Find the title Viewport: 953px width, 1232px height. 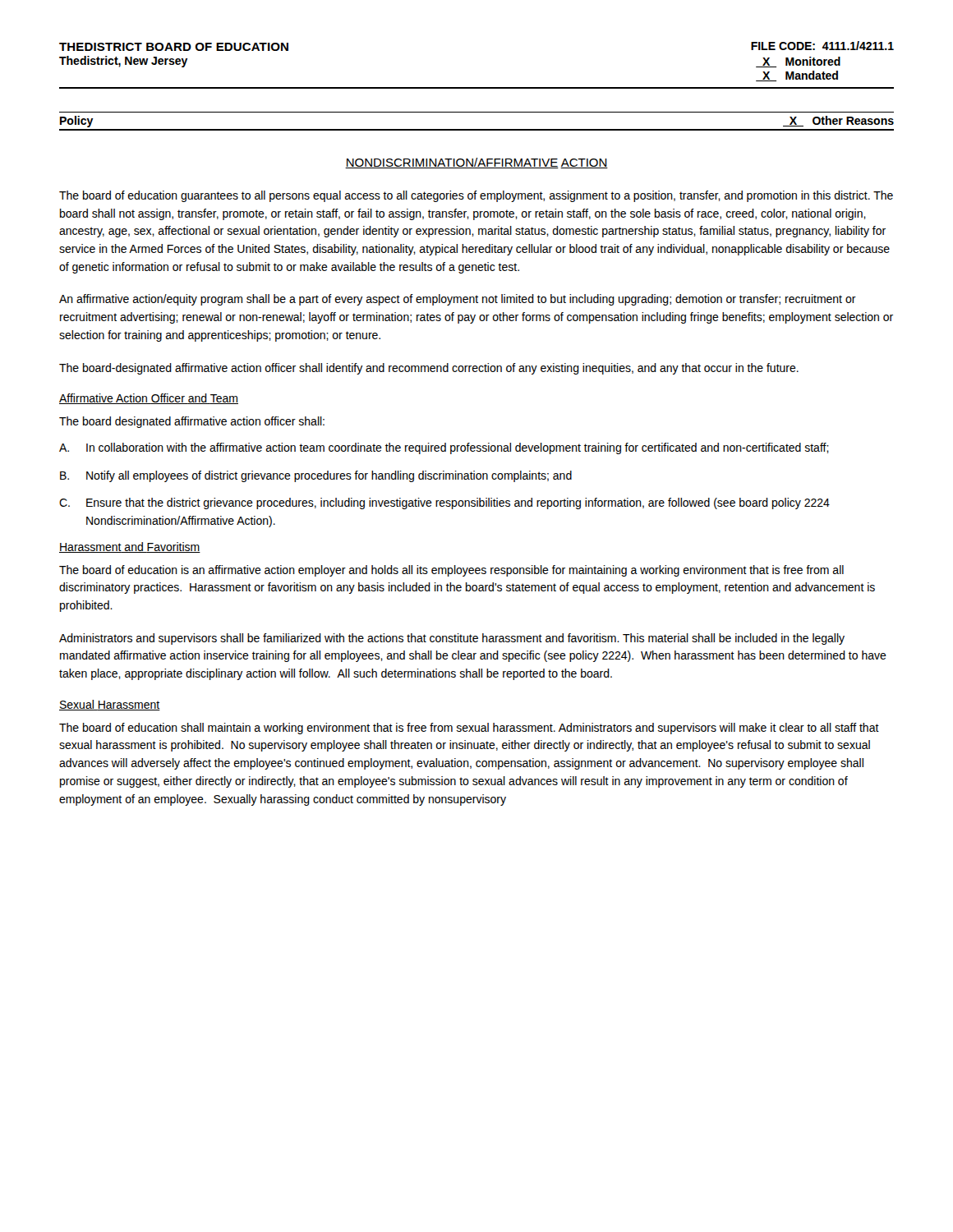pyautogui.click(x=476, y=162)
